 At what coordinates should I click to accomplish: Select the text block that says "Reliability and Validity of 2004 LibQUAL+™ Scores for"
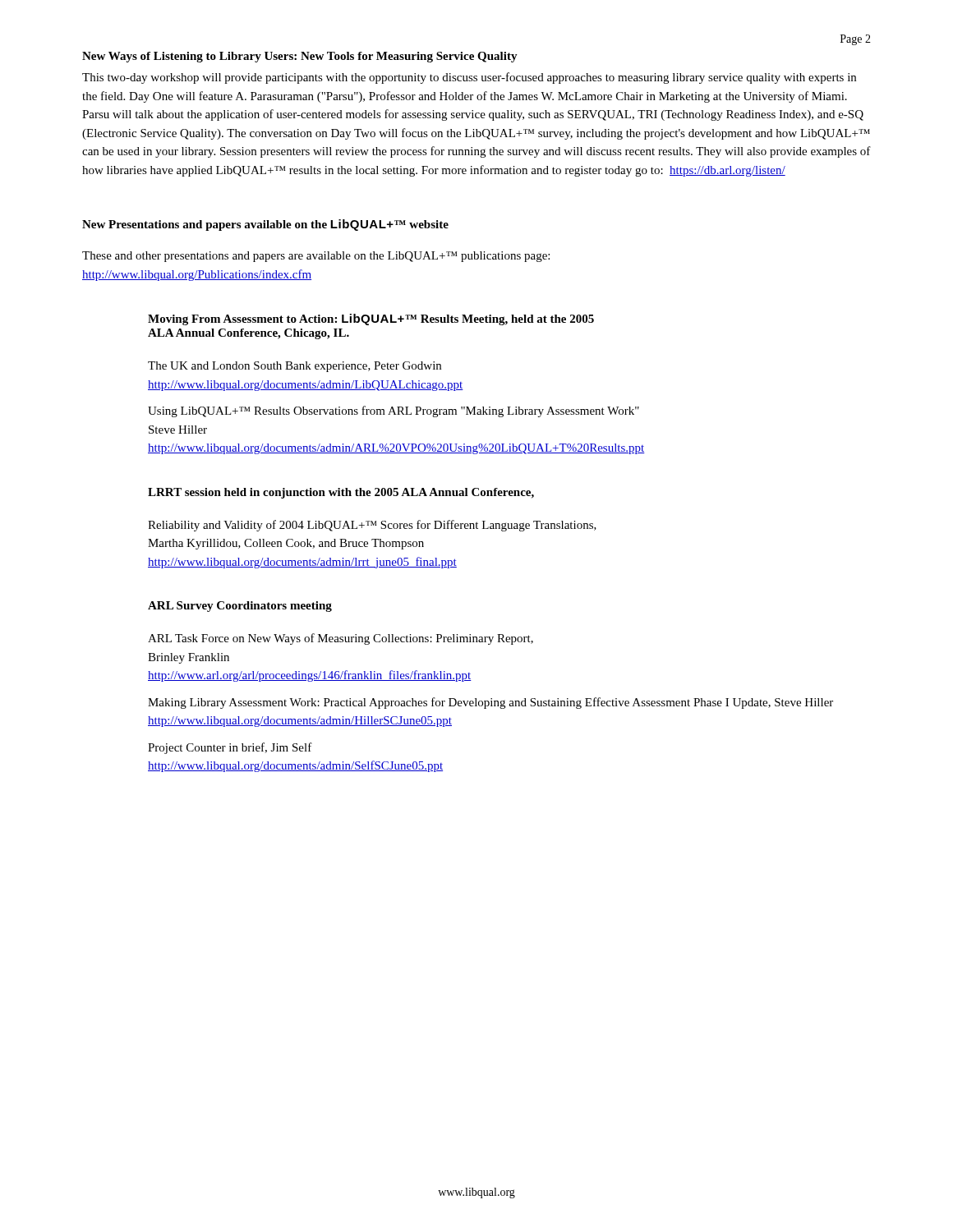click(x=372, y=543)
